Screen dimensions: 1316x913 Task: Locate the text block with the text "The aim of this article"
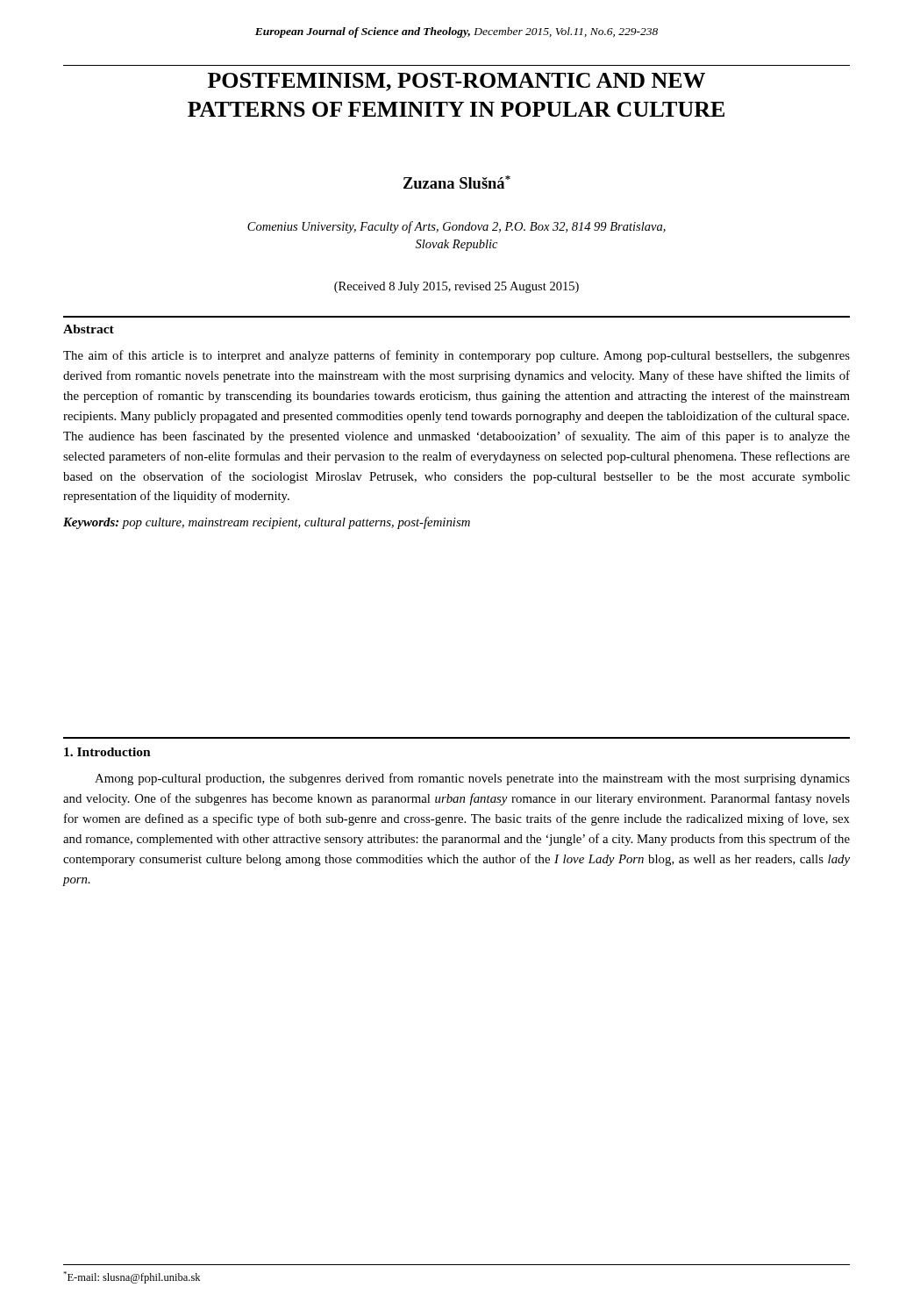pyautogui.click(x=456, y=426)
